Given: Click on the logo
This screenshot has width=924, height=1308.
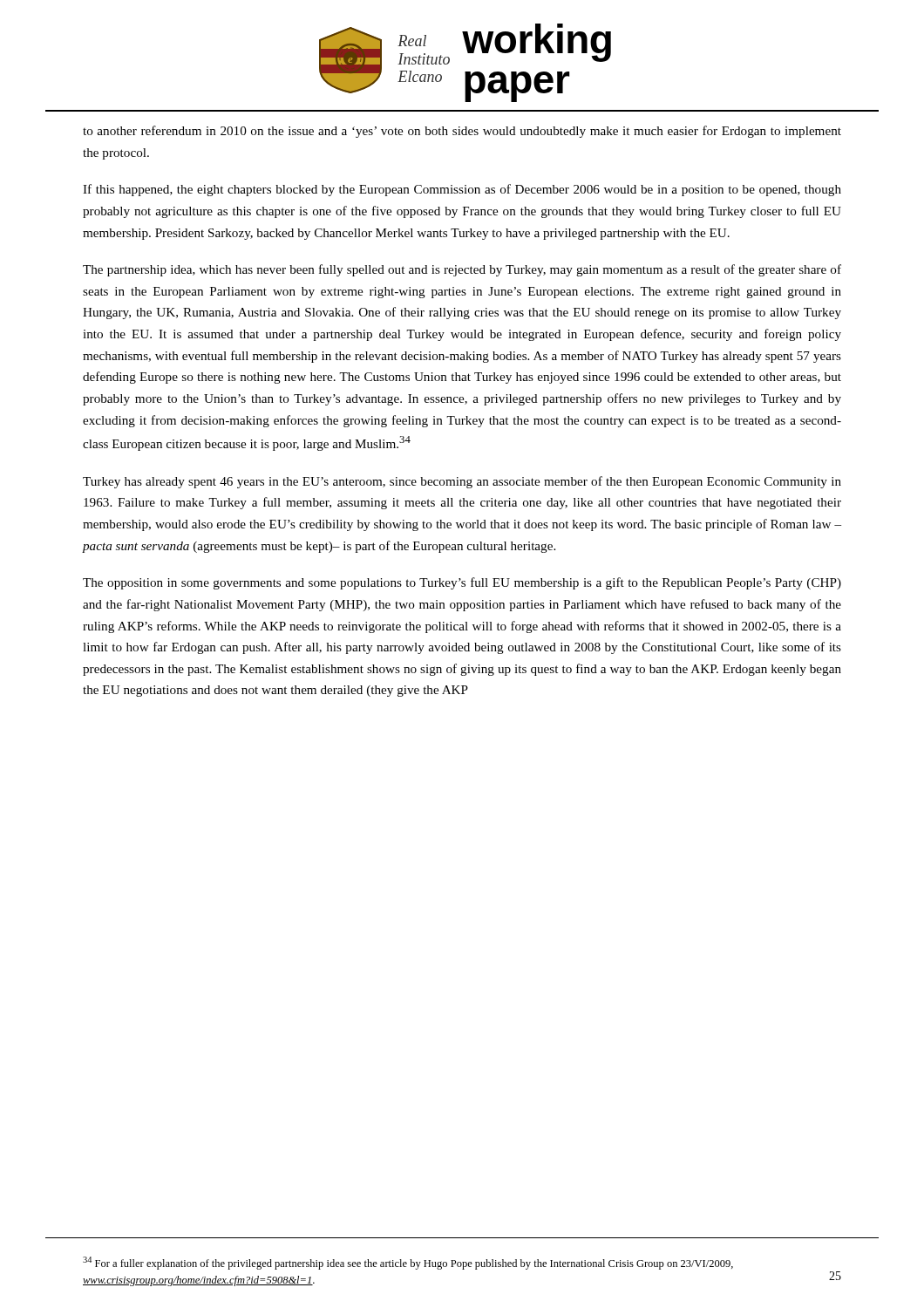Looking at the screenshot, I should (462, 59).
